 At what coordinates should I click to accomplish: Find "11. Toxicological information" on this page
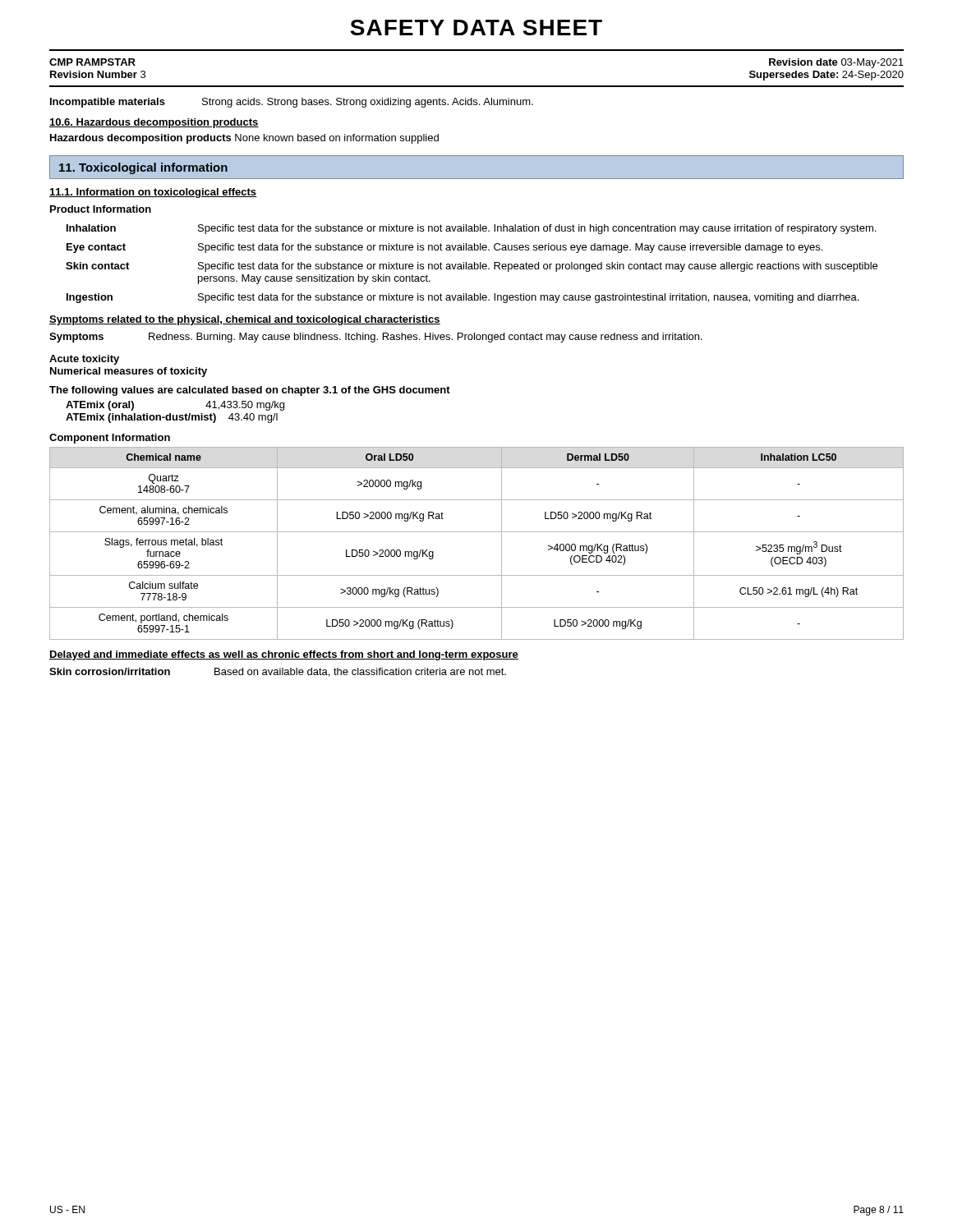(143, 167)
